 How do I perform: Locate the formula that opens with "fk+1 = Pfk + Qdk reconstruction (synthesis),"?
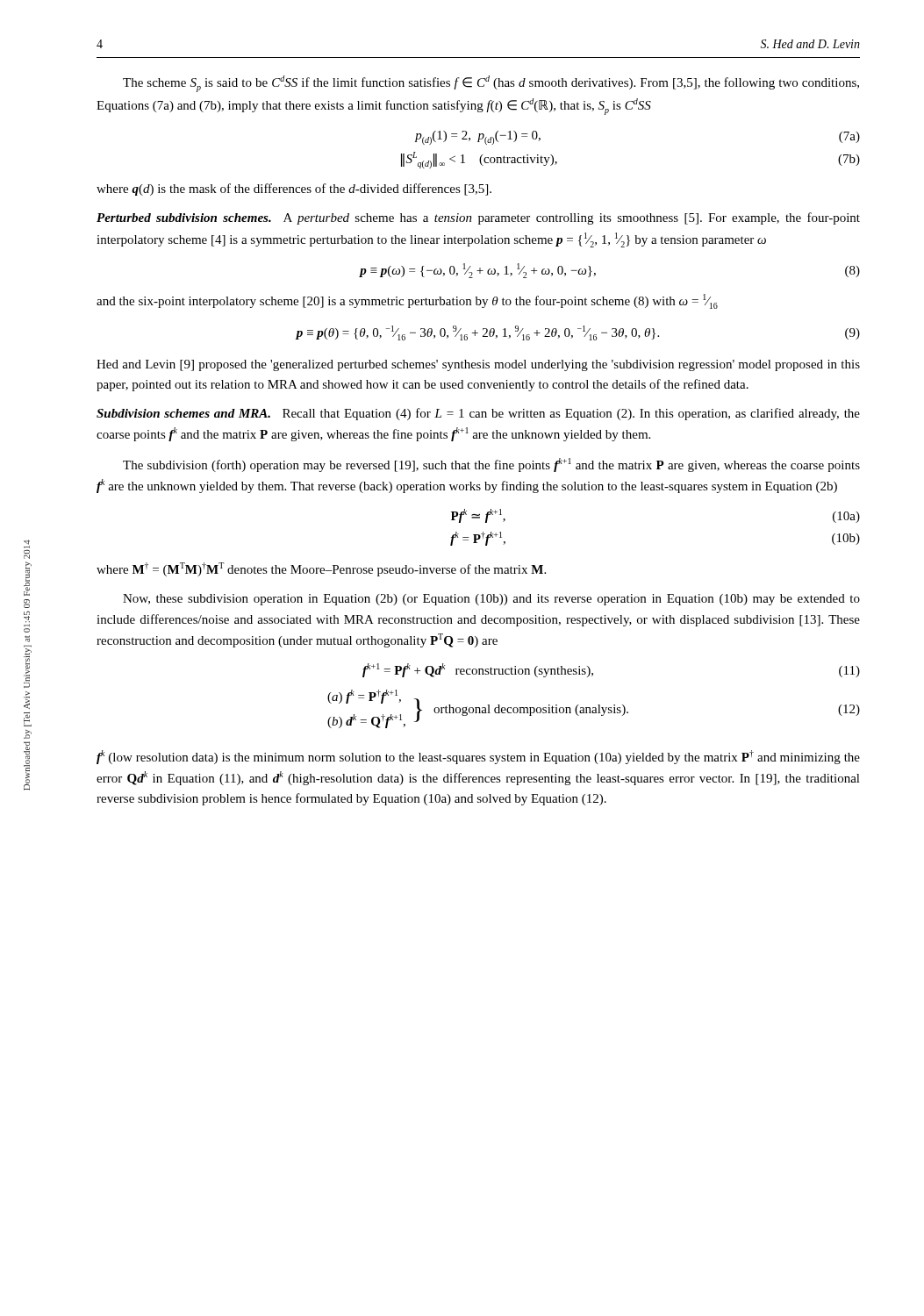click(472, 671)
